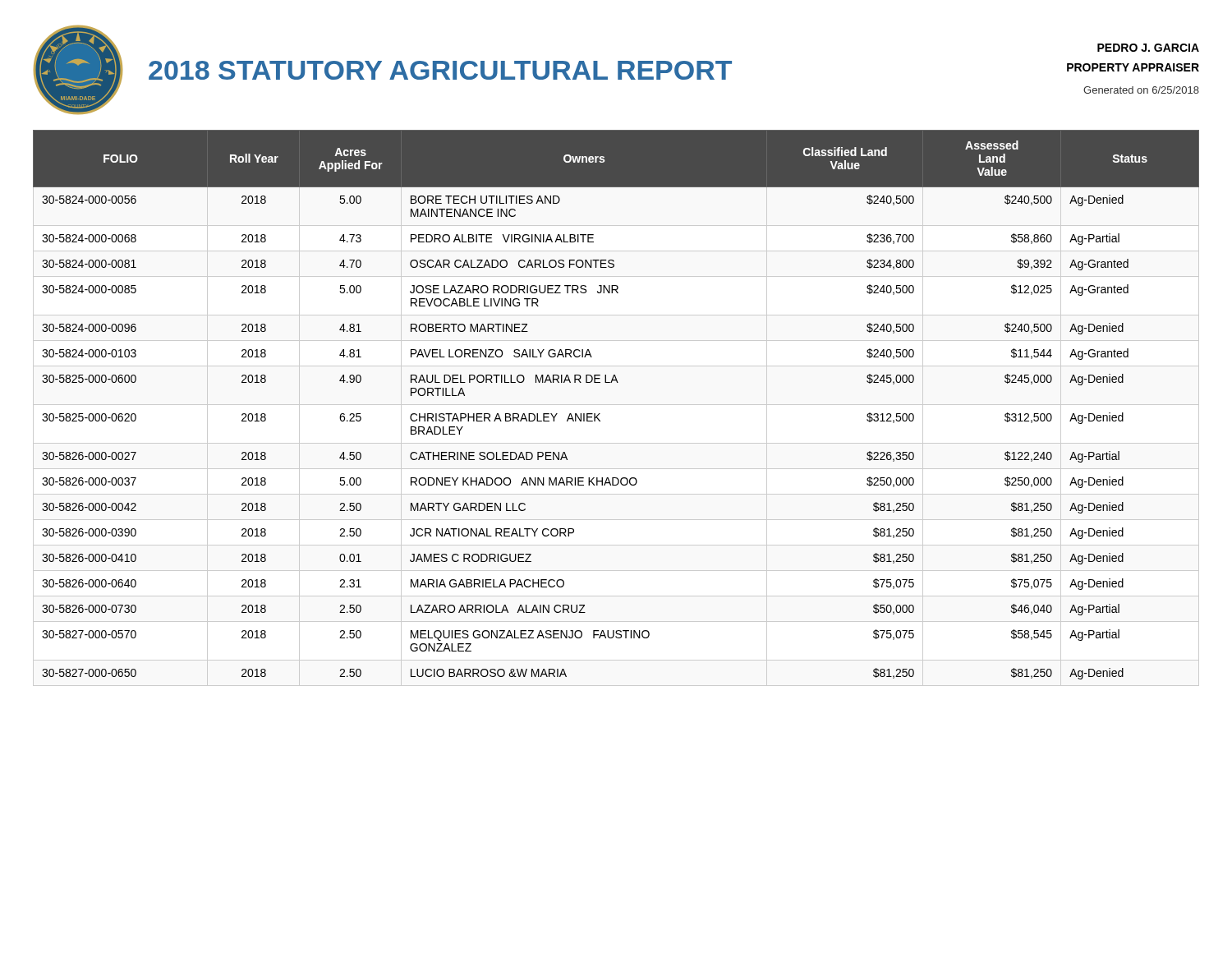This screenshot has height=953, width=1232.
Task: Select the logo
Action: click(x=78, y=70)
